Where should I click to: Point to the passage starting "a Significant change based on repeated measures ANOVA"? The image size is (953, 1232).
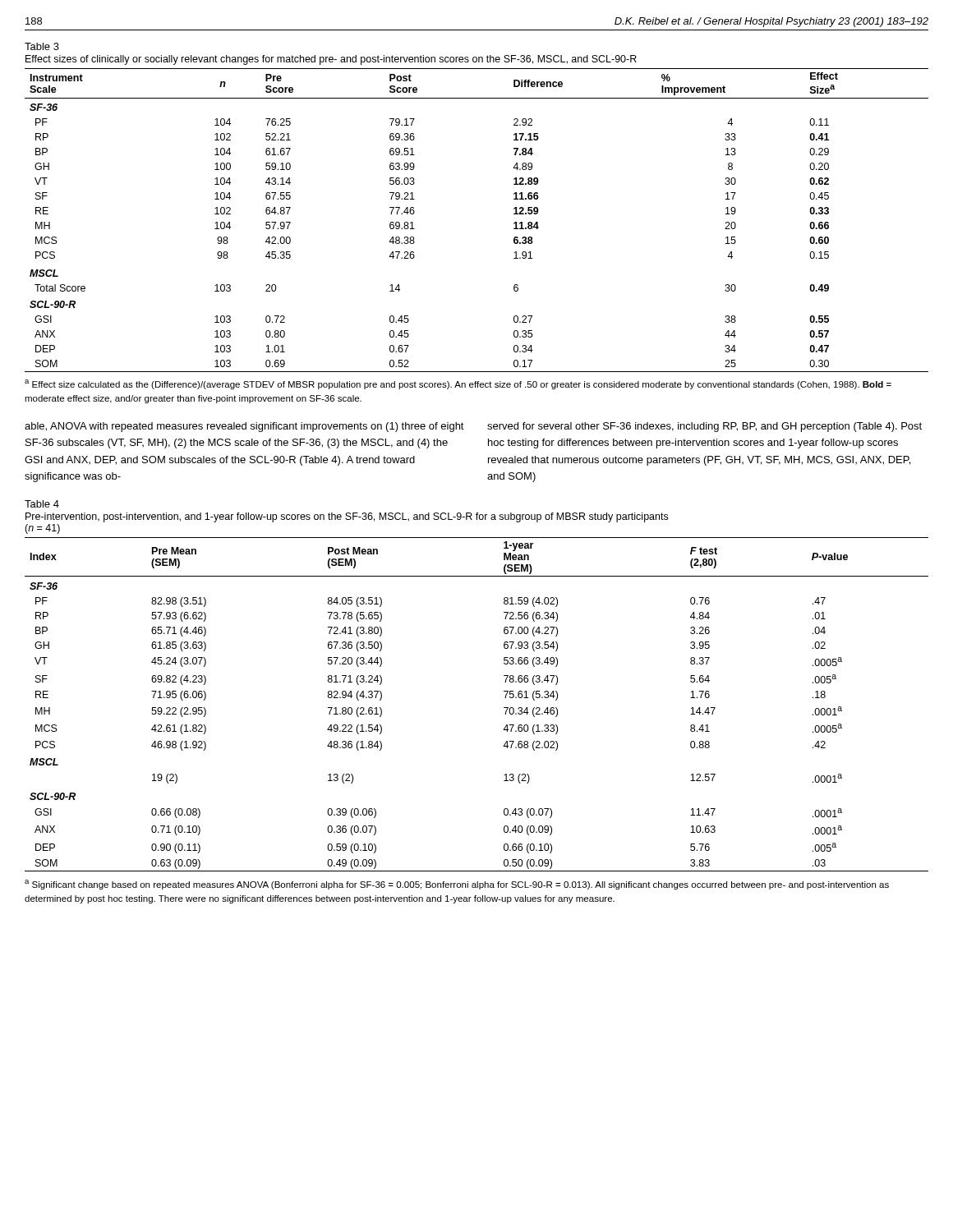(457, 890)
